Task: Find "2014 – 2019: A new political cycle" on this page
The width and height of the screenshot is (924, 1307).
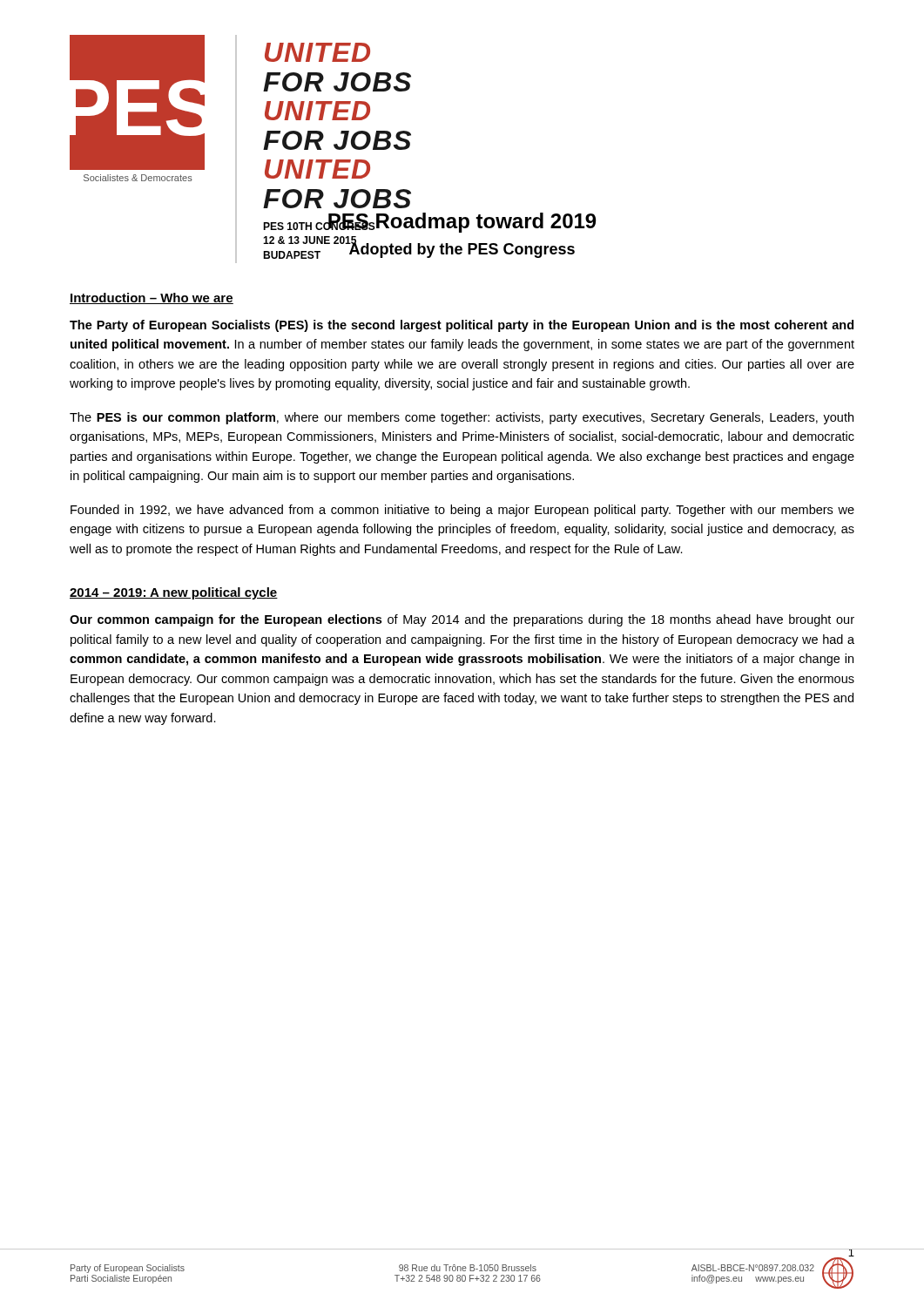Action: pyautogui.click(x=173, y=592)
